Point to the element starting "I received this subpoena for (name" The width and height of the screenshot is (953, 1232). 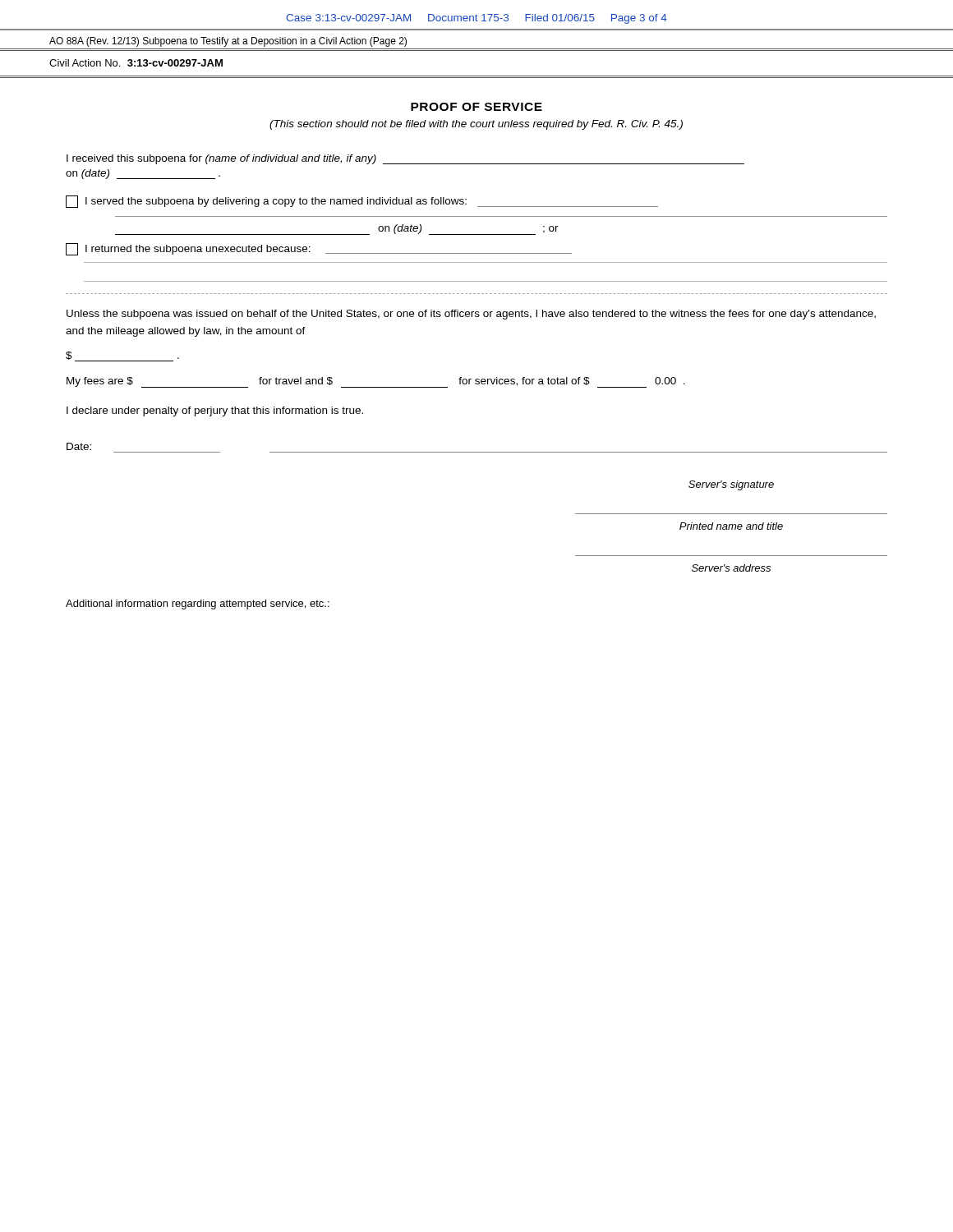[405, 158]
